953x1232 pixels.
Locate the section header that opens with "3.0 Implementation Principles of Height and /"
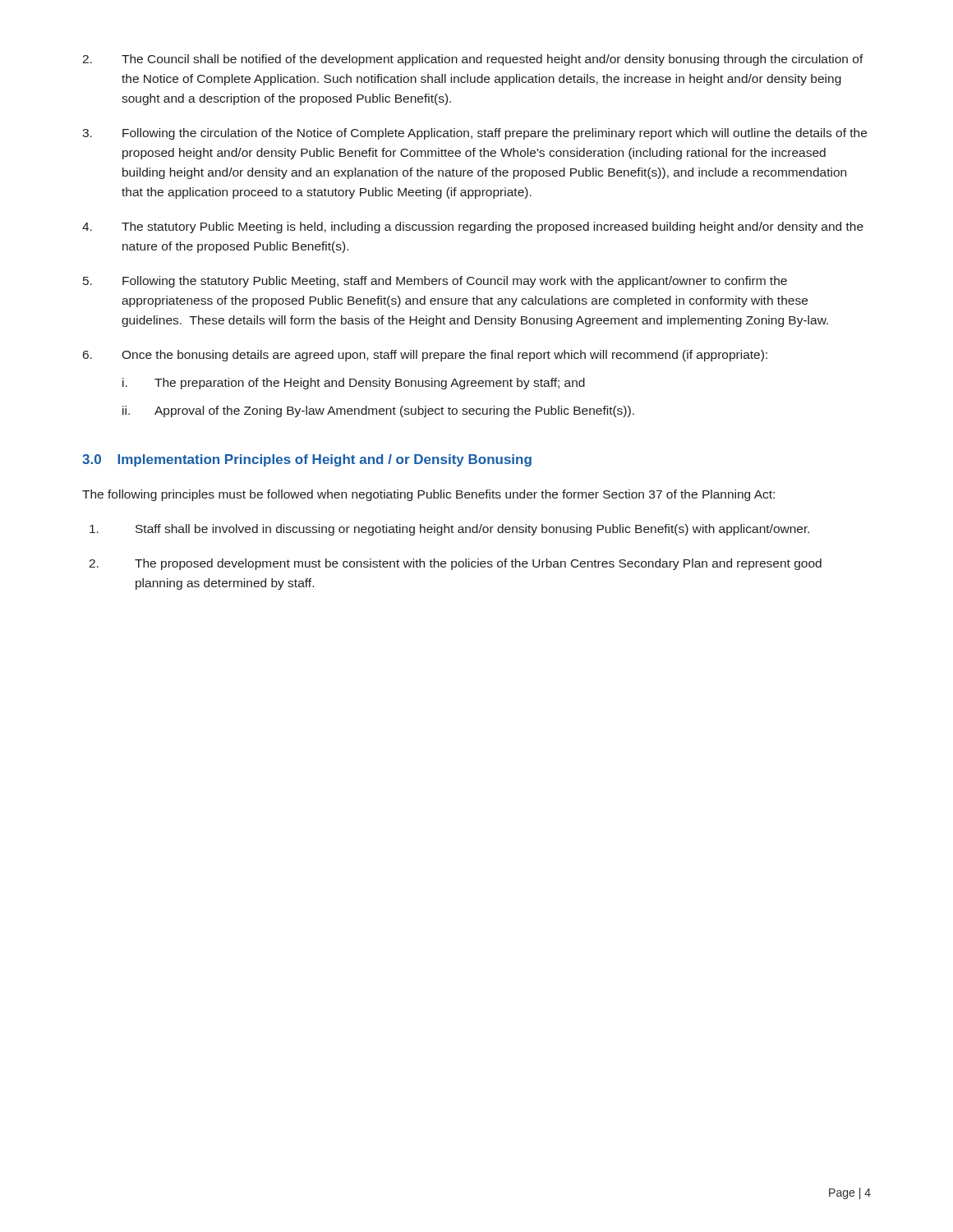point(307,460)
